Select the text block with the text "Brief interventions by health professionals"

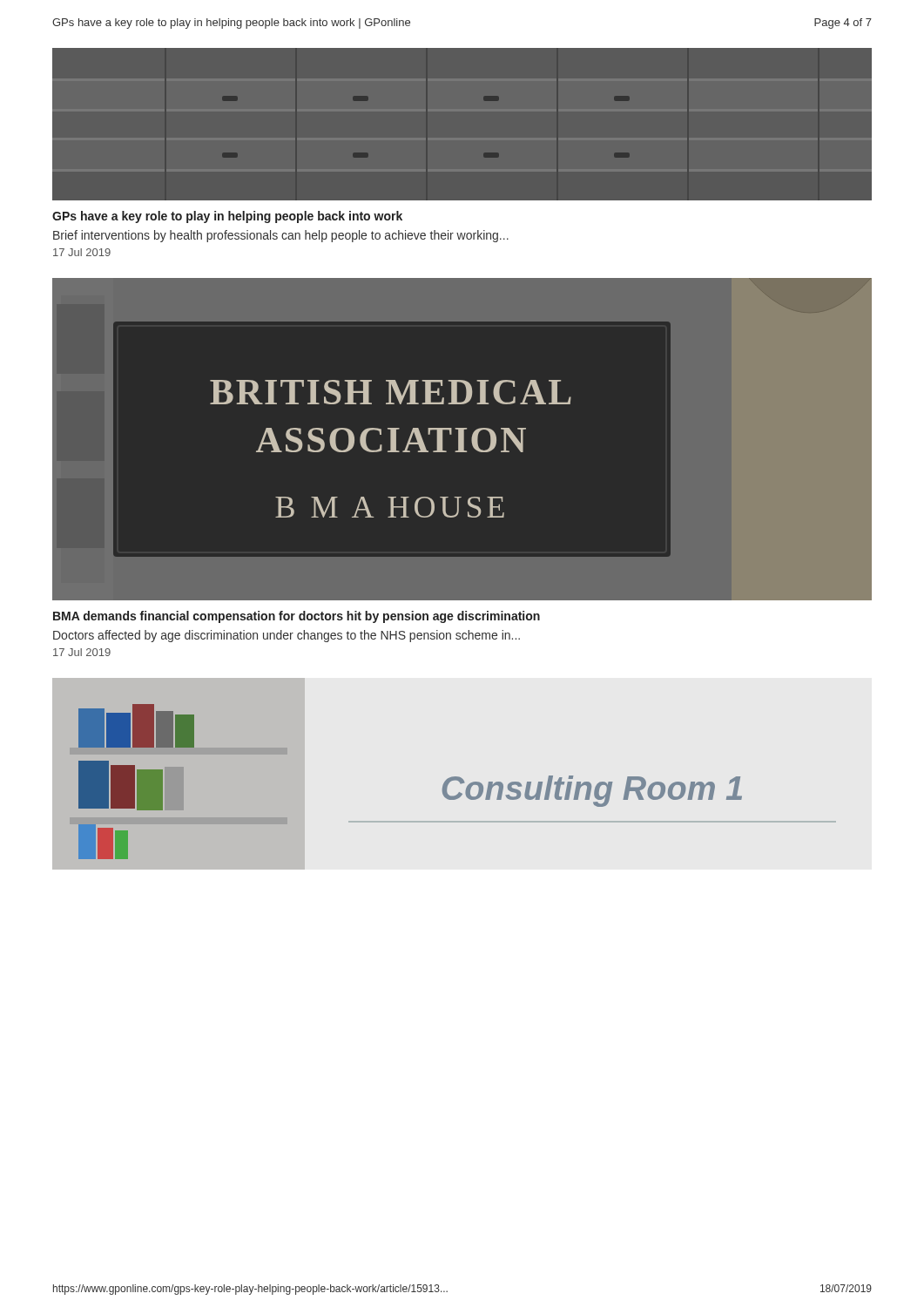[x=281, y=235]
